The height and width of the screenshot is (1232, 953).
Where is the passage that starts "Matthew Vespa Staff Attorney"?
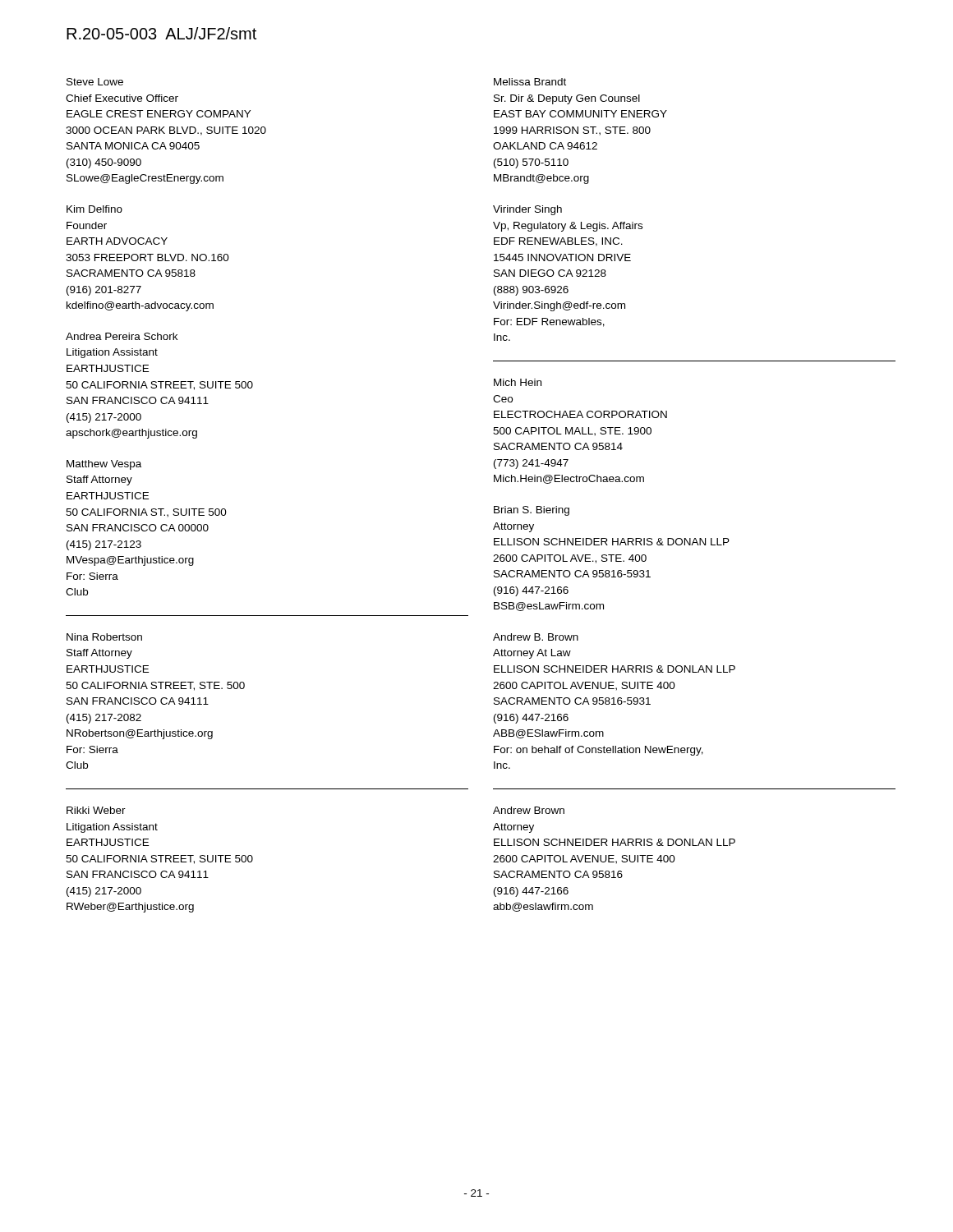click(x=146, y=528)
